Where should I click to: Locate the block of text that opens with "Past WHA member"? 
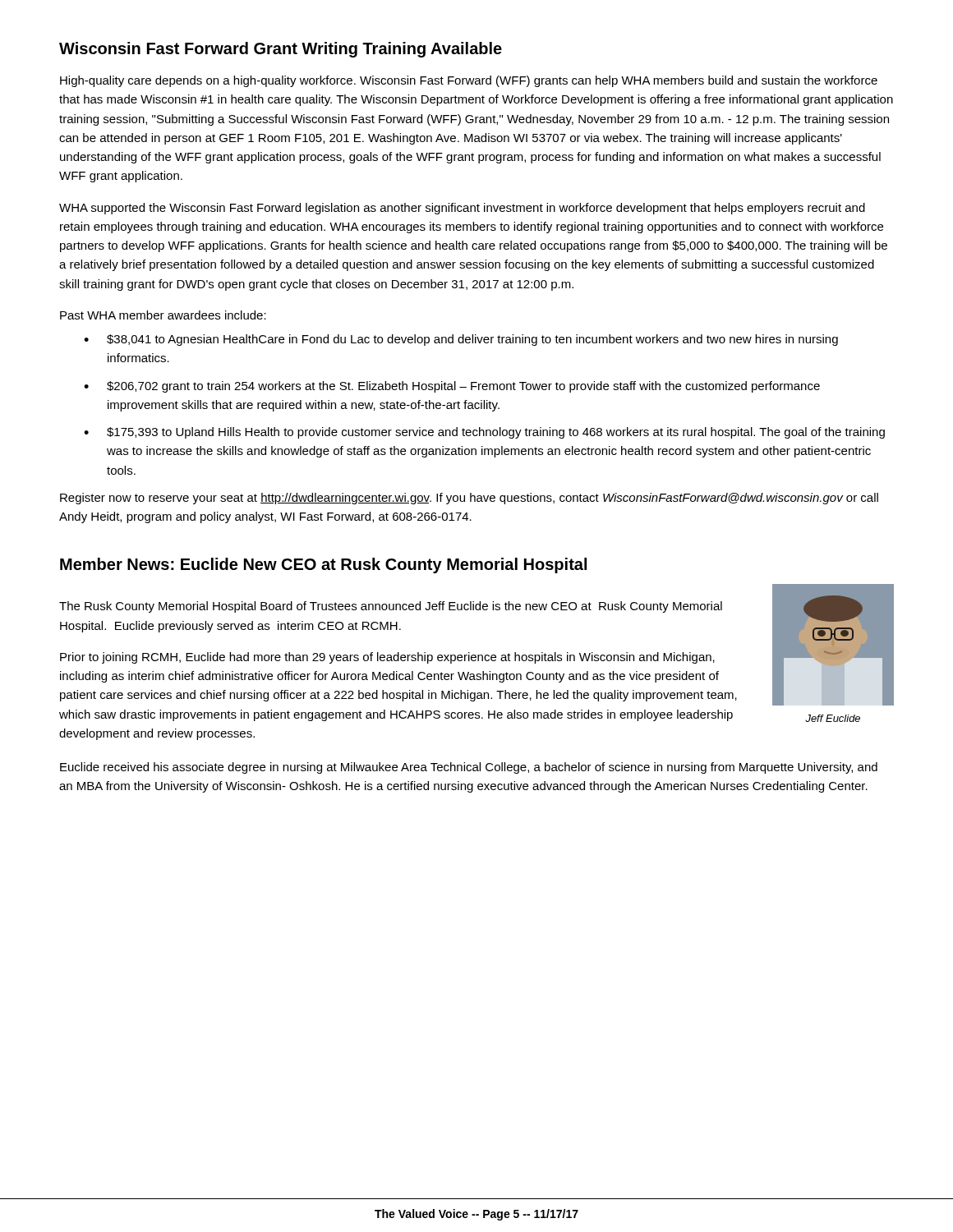pyautogui.click(x=163, y=315)
